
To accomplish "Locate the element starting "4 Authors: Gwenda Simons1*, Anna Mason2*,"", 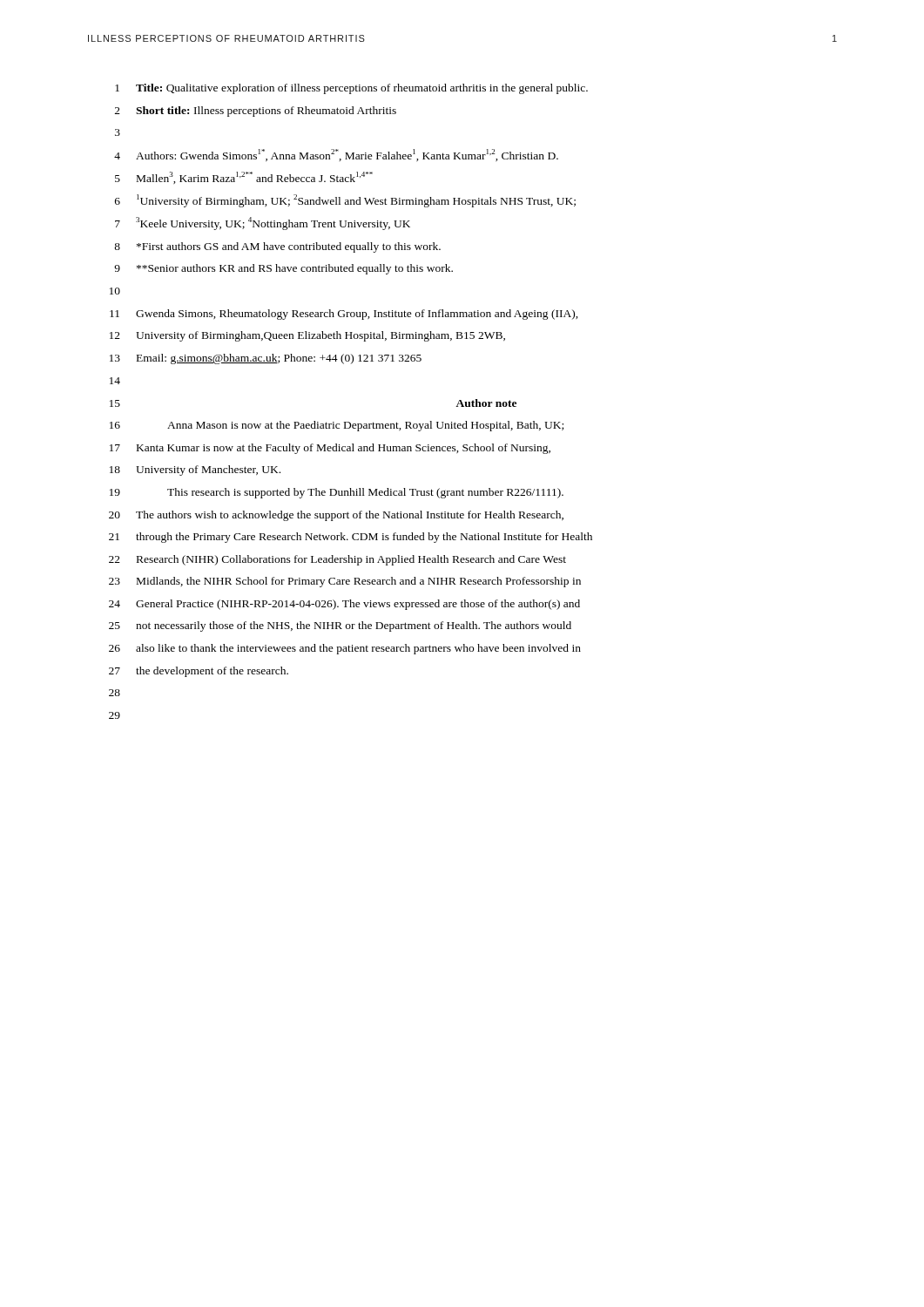I will point(462,155).
